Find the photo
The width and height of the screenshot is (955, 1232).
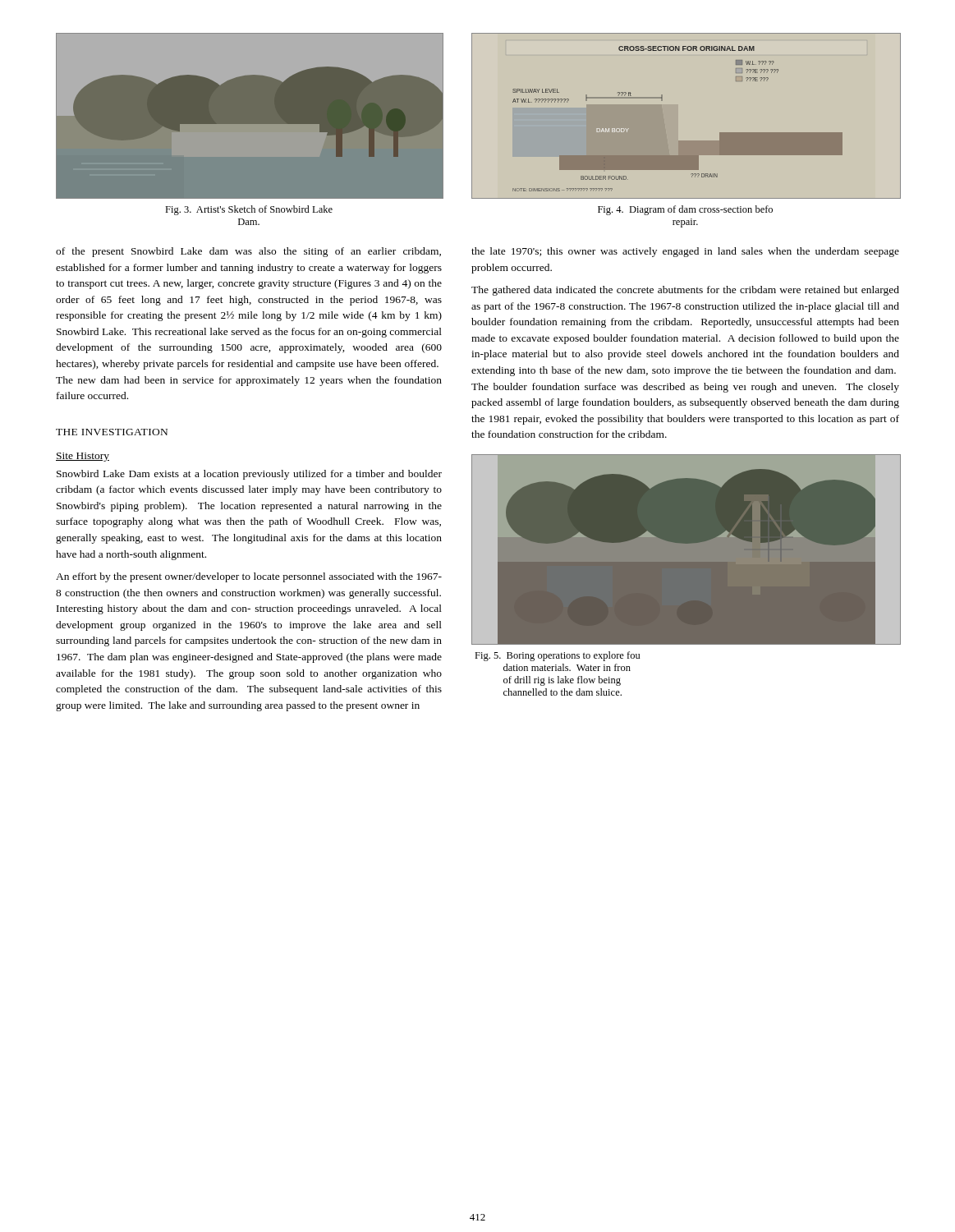click(685, 549)
